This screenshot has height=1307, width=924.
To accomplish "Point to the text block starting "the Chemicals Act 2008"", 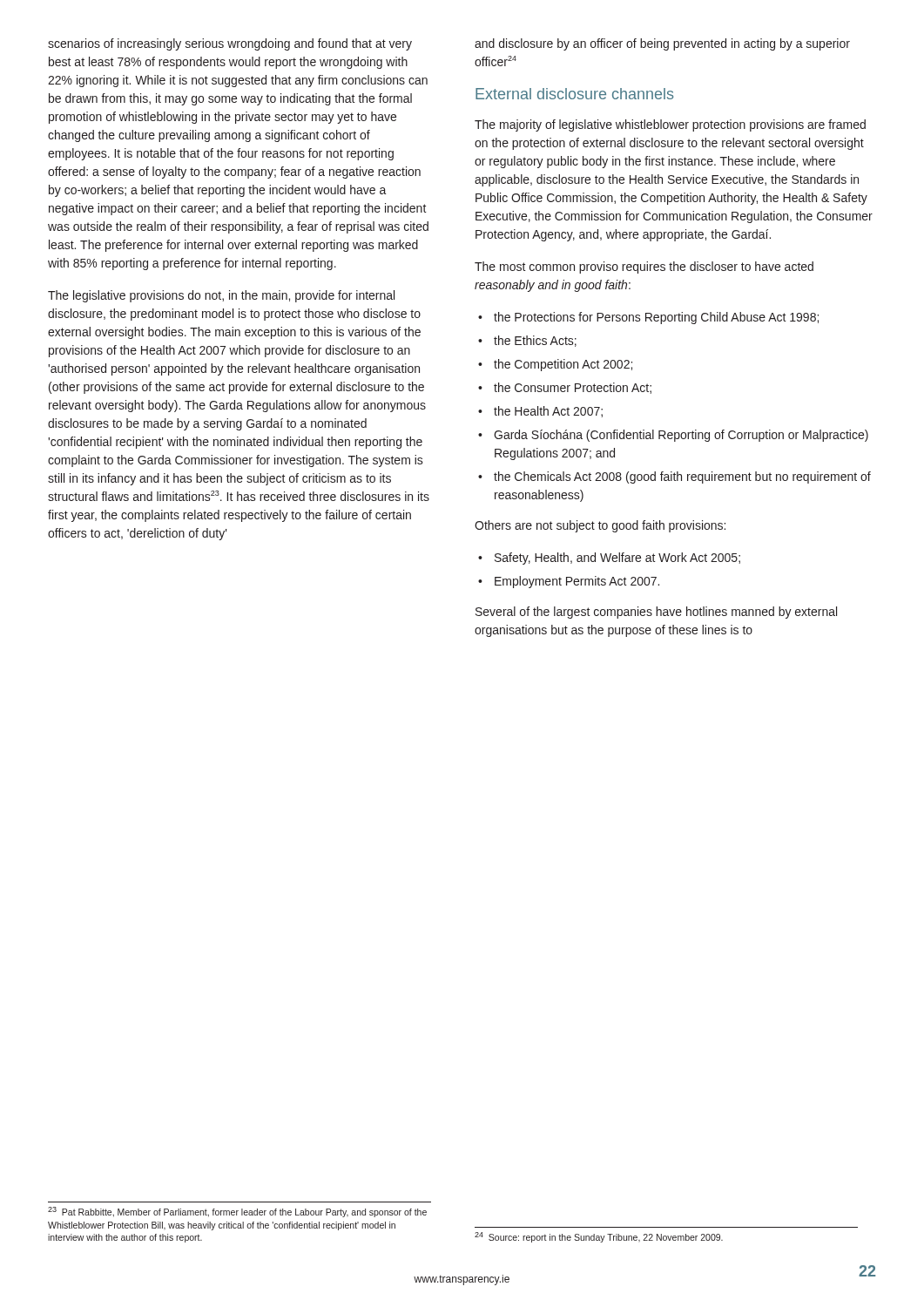I will 682,486.
